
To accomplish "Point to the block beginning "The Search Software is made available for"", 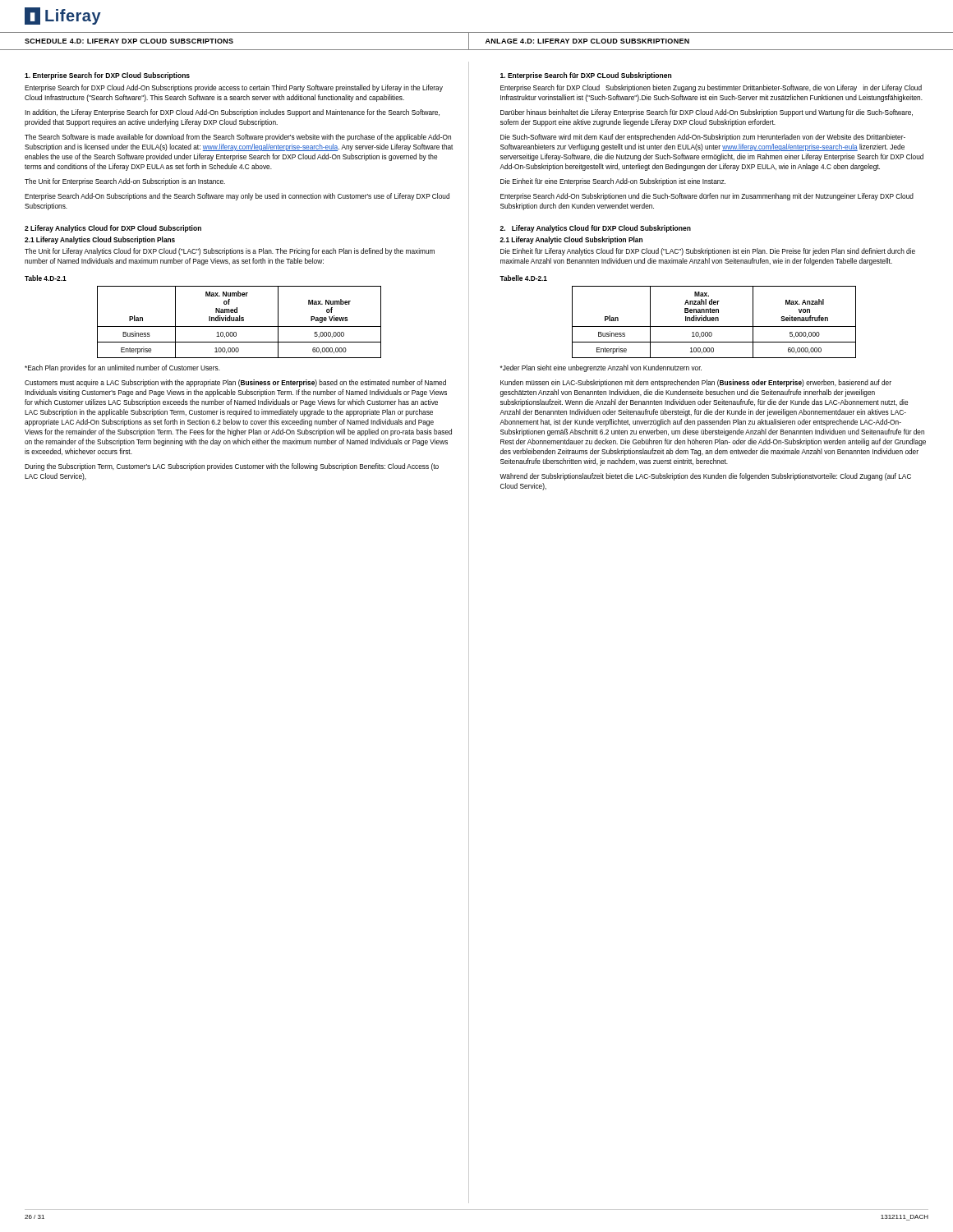I will coord(239,152).
